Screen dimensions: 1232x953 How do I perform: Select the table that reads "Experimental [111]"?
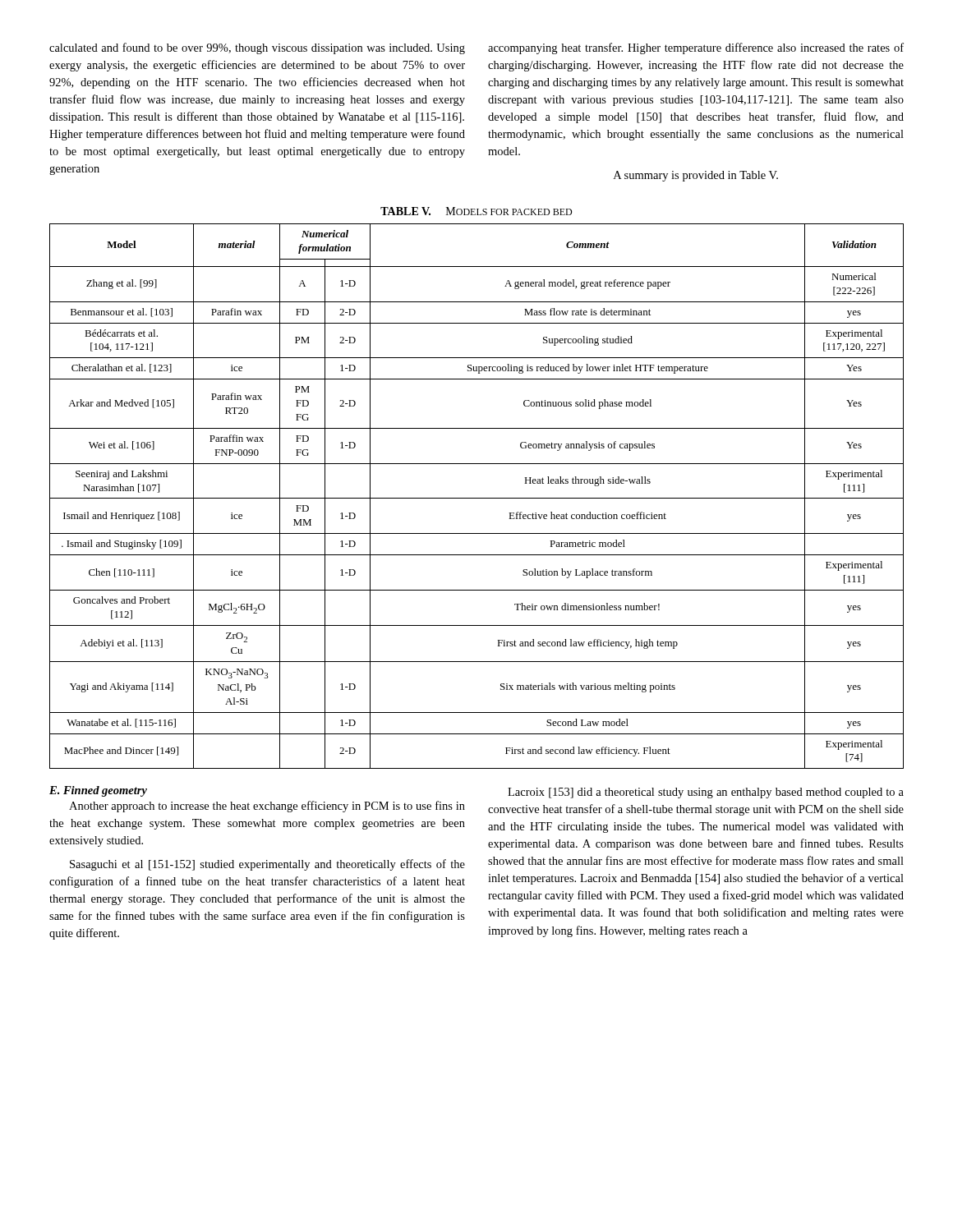476,496
